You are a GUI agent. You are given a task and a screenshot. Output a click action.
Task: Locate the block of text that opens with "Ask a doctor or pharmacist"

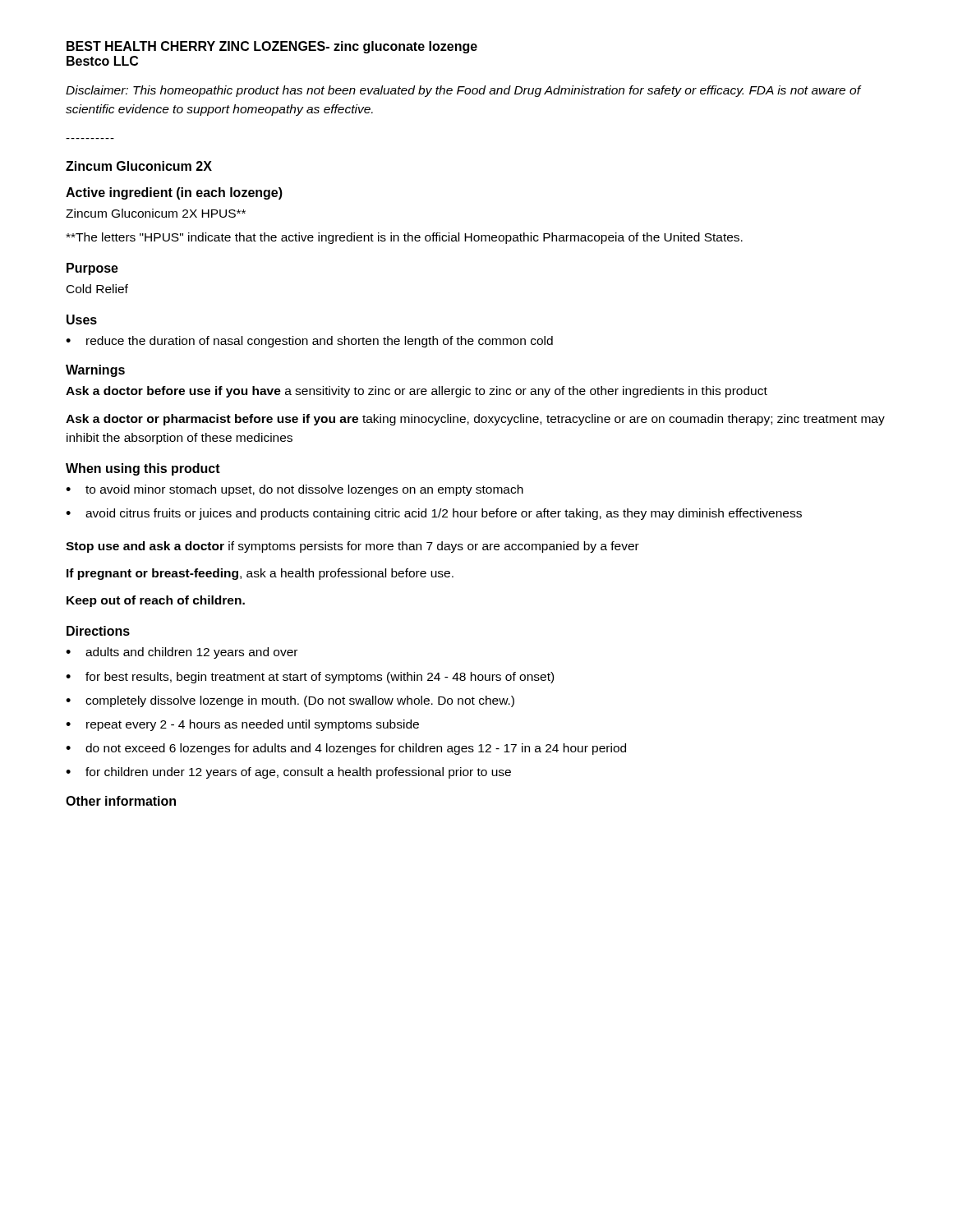(x=475, y=428)
